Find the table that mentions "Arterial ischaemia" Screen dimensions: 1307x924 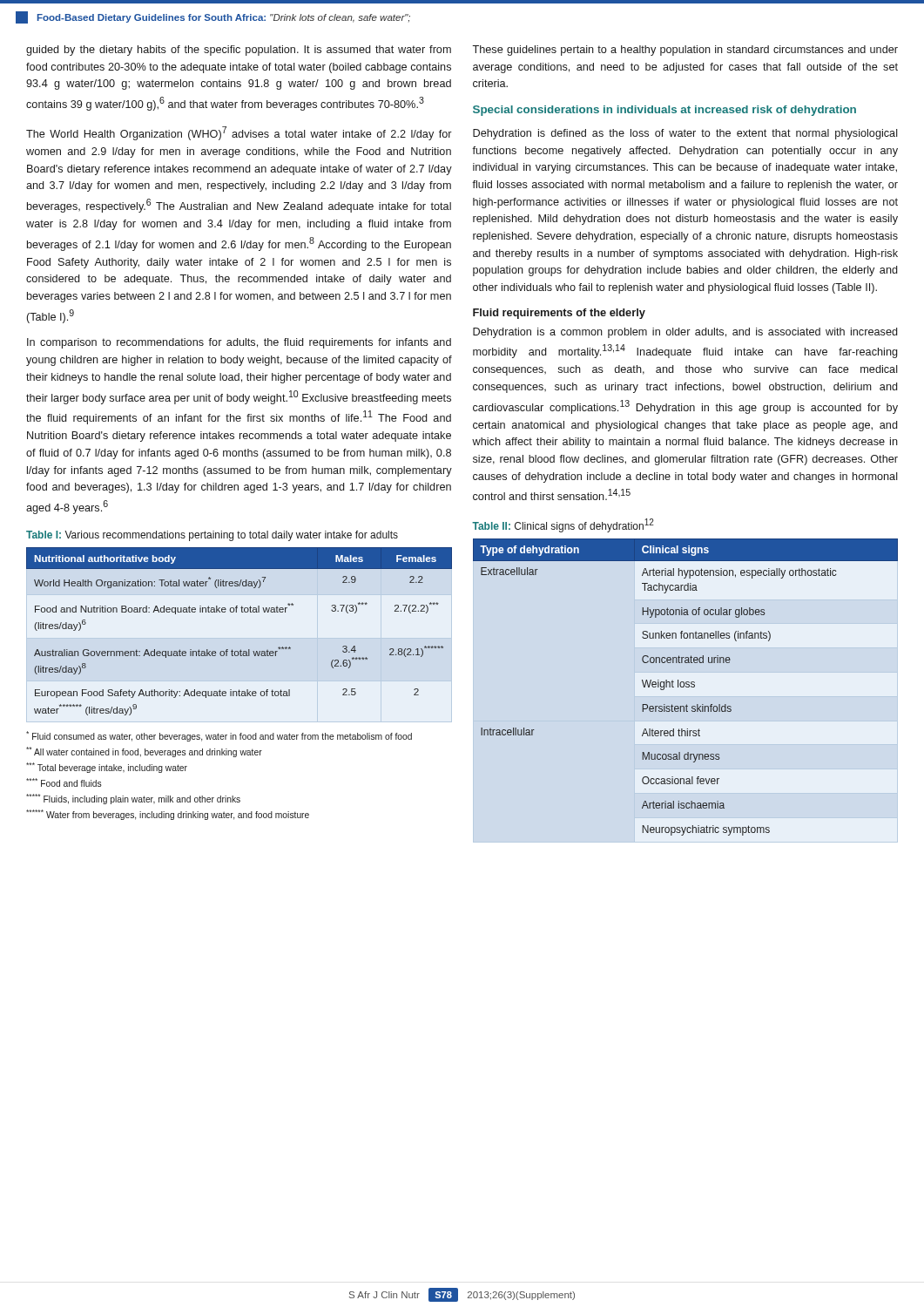[685, 690]
